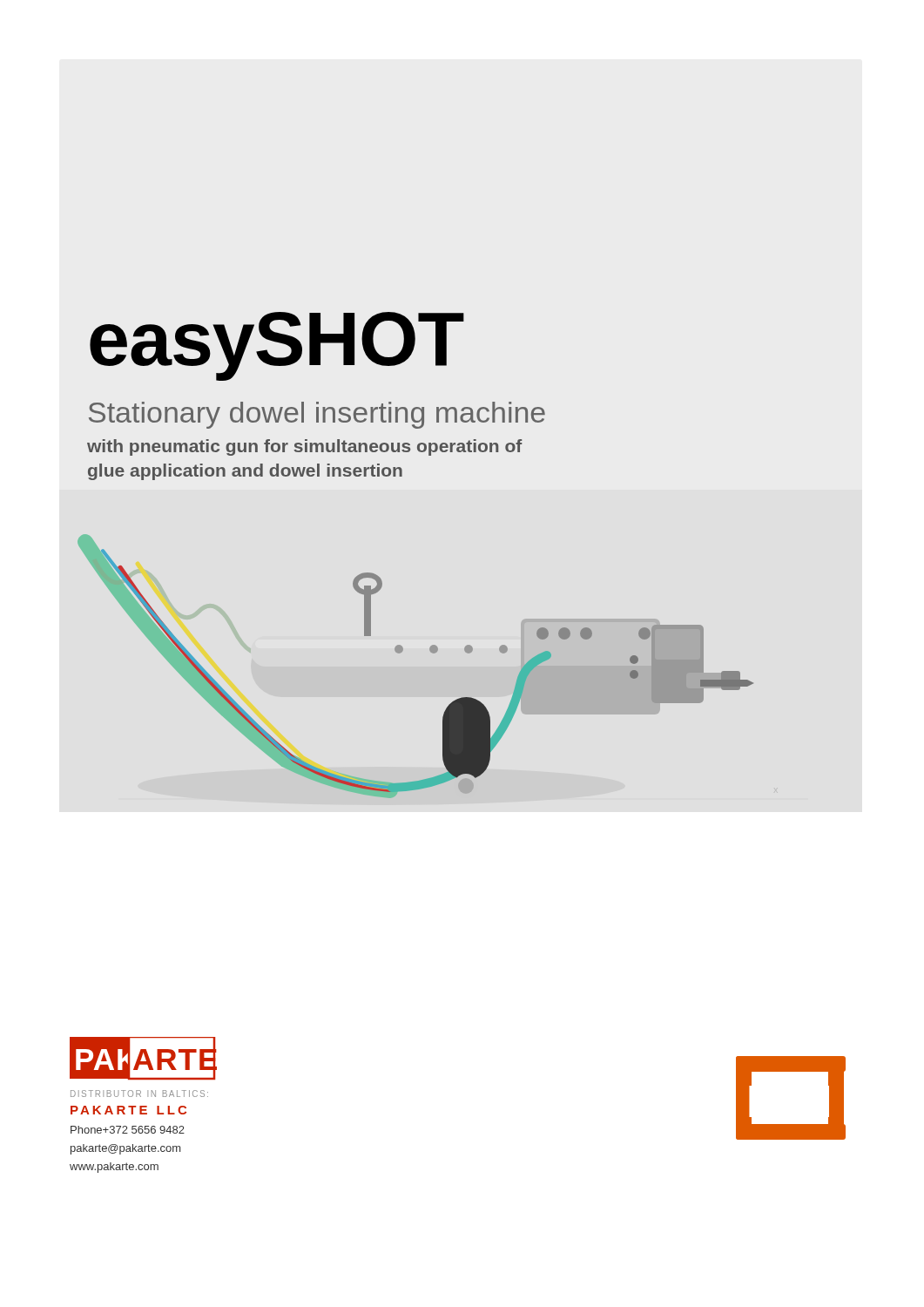Screen dimensions: 1307x924
Task: Point to the region starting "DISTRIBUTOR IN BALTICS: PAKARTE"
Action: point(139,1094)
